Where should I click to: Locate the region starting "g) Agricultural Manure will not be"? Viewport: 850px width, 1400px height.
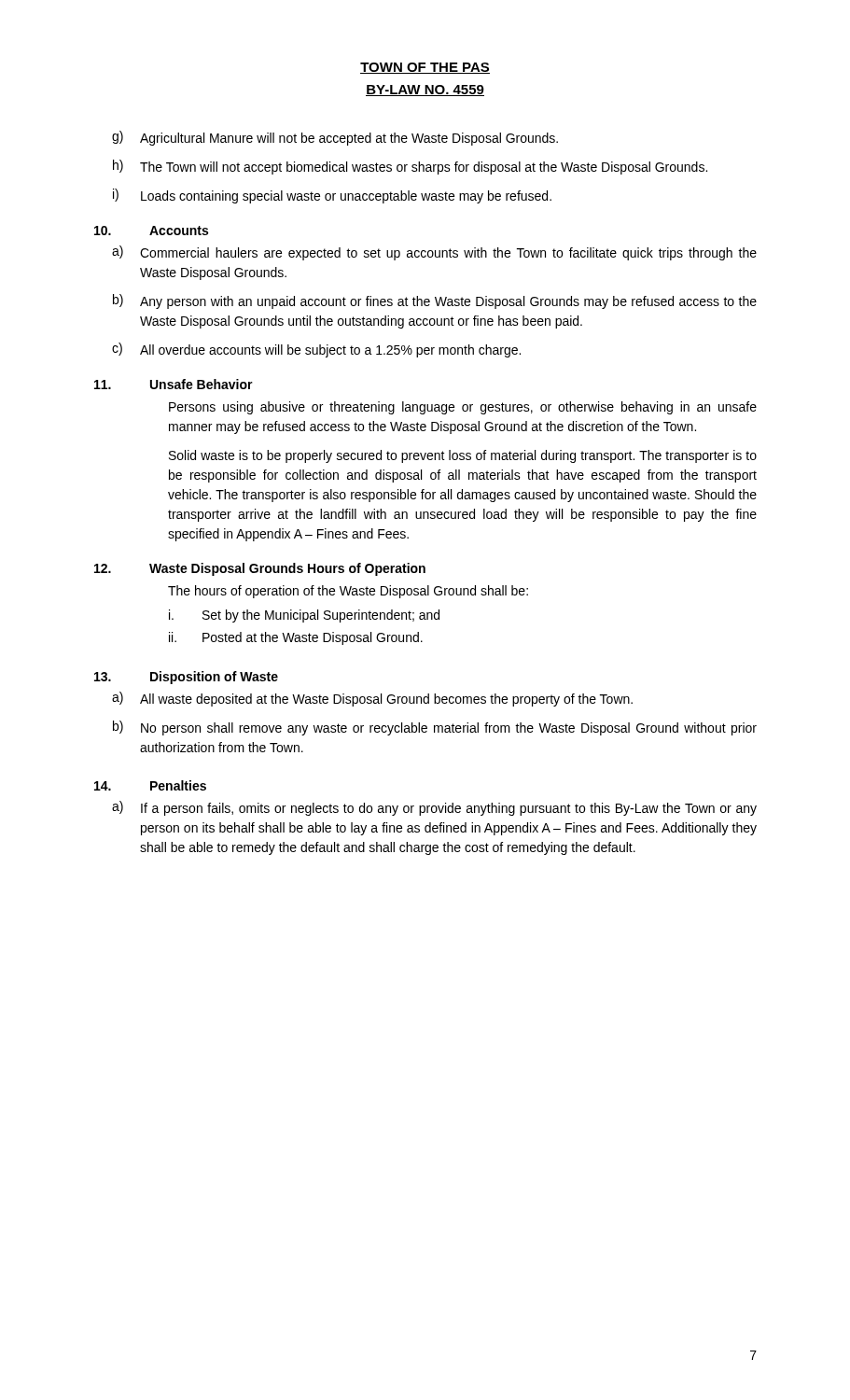pyautogui.click(x=434, y=139)
